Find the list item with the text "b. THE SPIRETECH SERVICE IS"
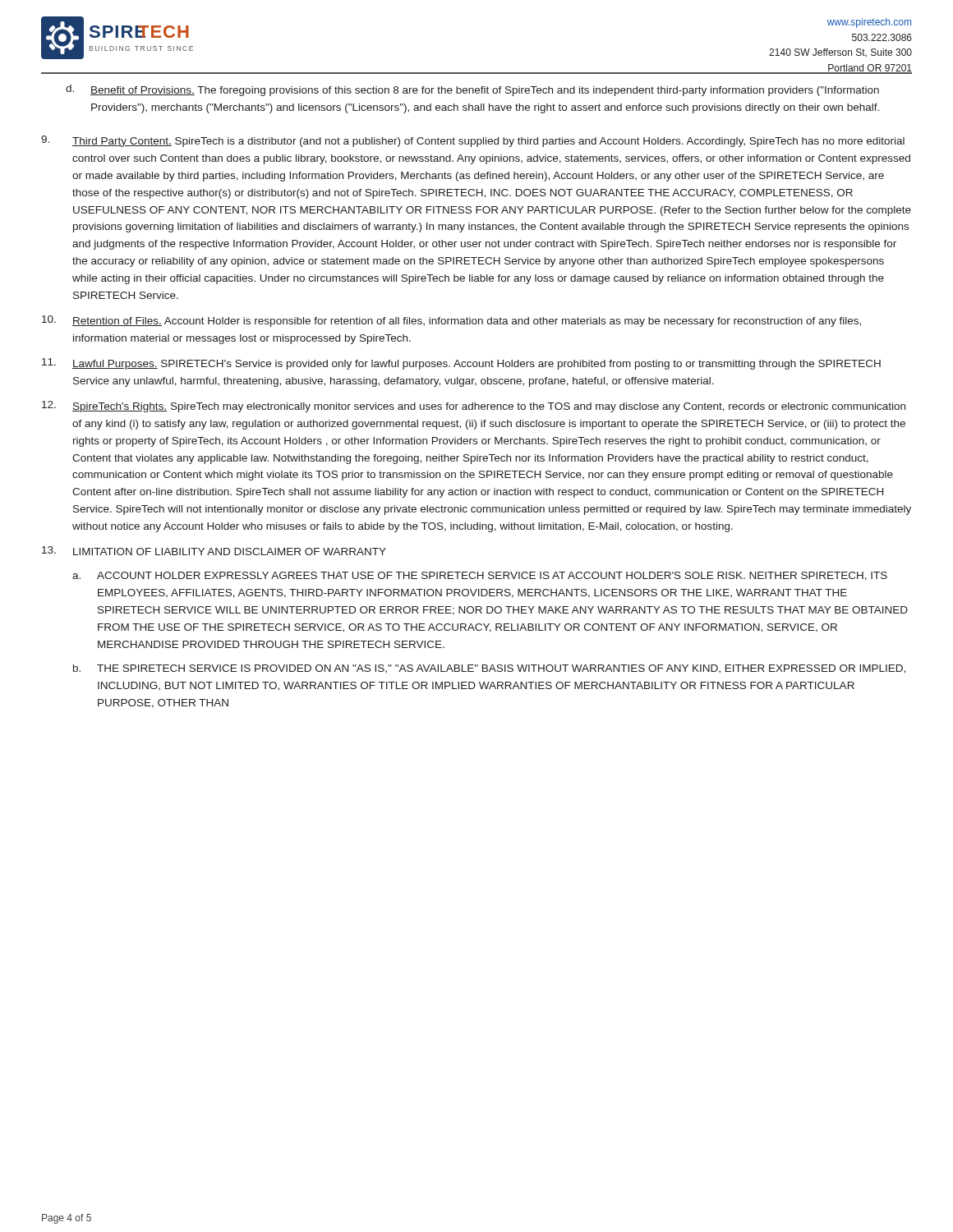Viewport: 953px width, 1232px height. 492,686
